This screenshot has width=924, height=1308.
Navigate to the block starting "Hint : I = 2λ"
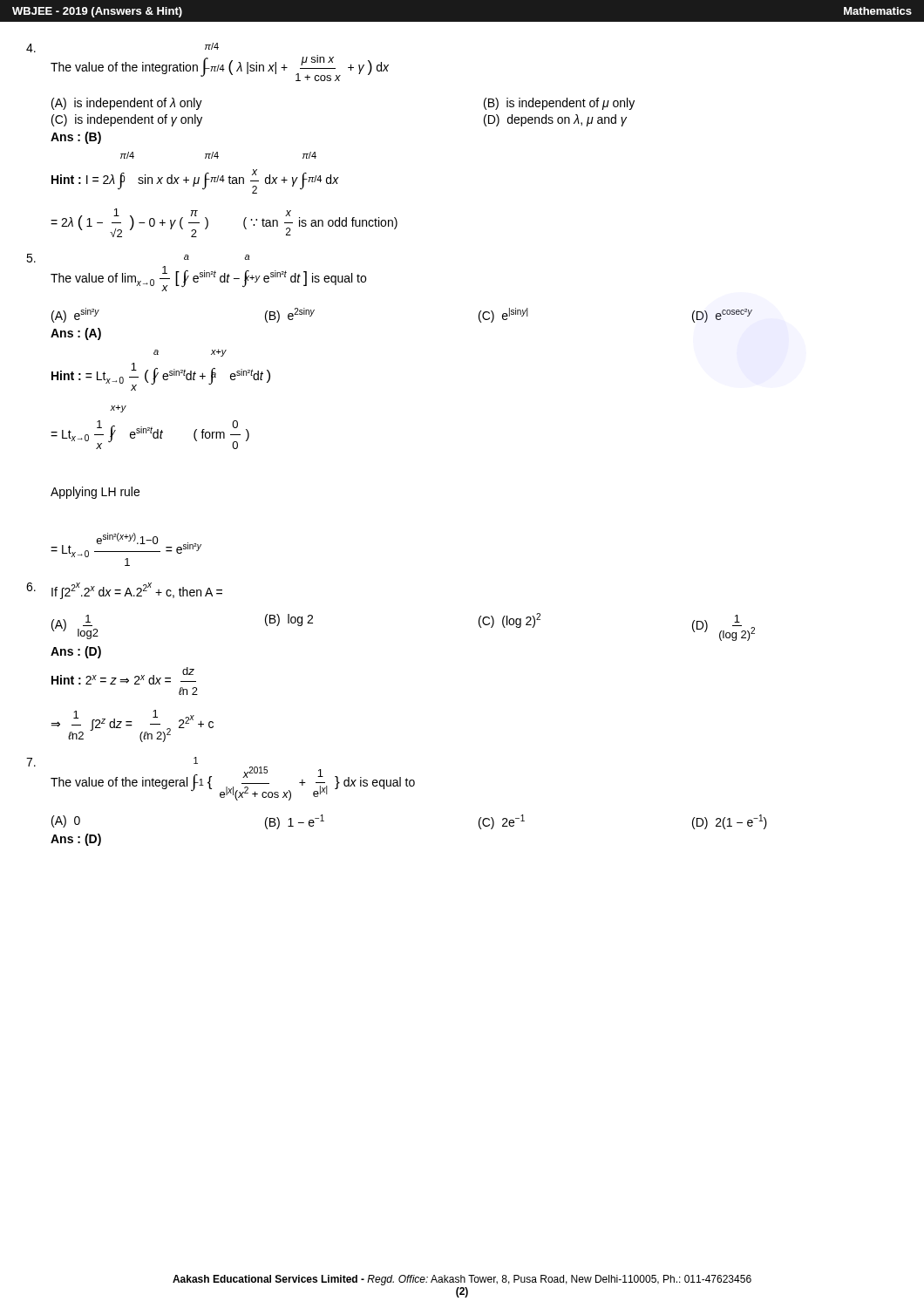coord(218,155)
